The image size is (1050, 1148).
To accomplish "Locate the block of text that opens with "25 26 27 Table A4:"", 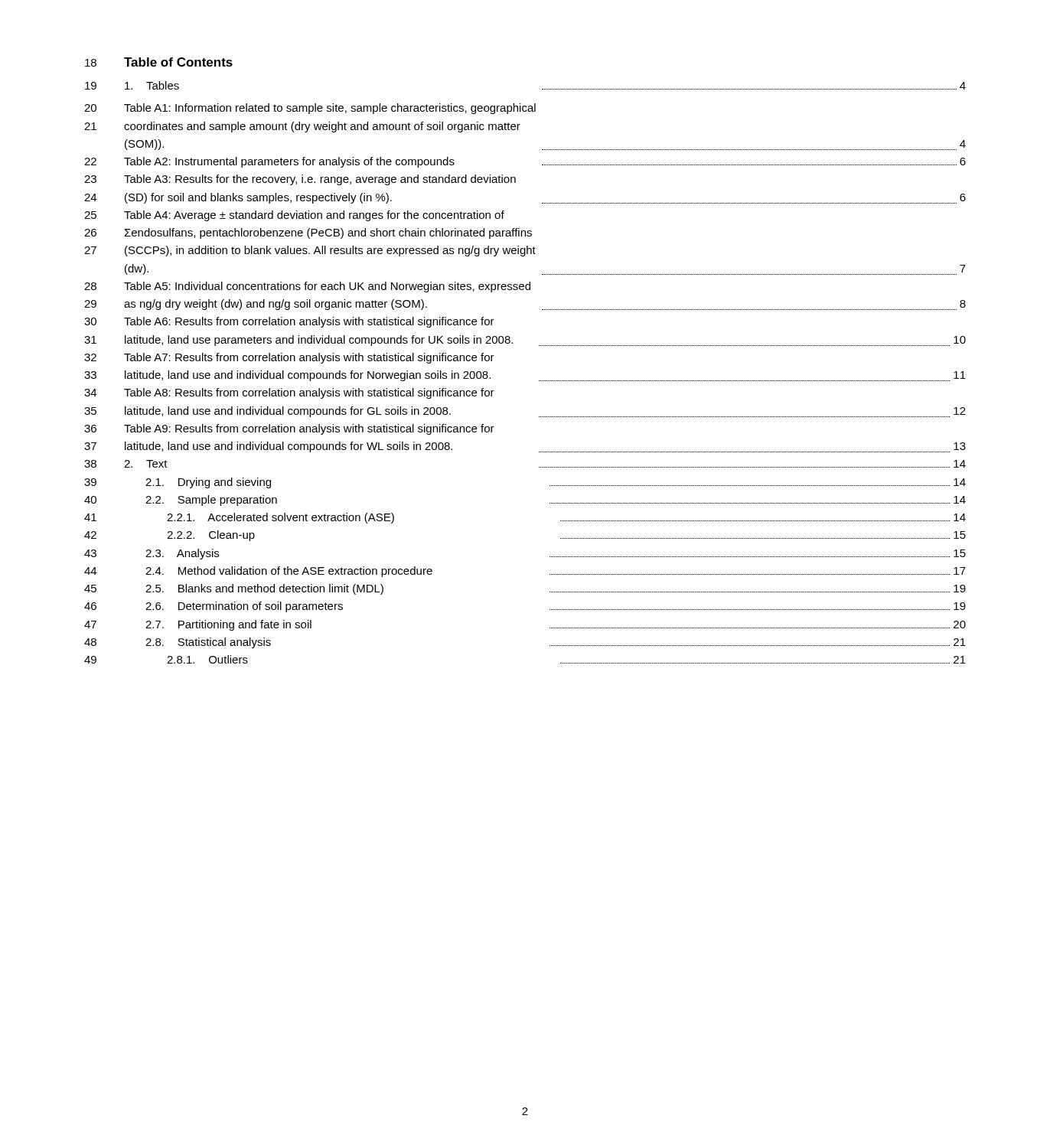I will 525,241.
